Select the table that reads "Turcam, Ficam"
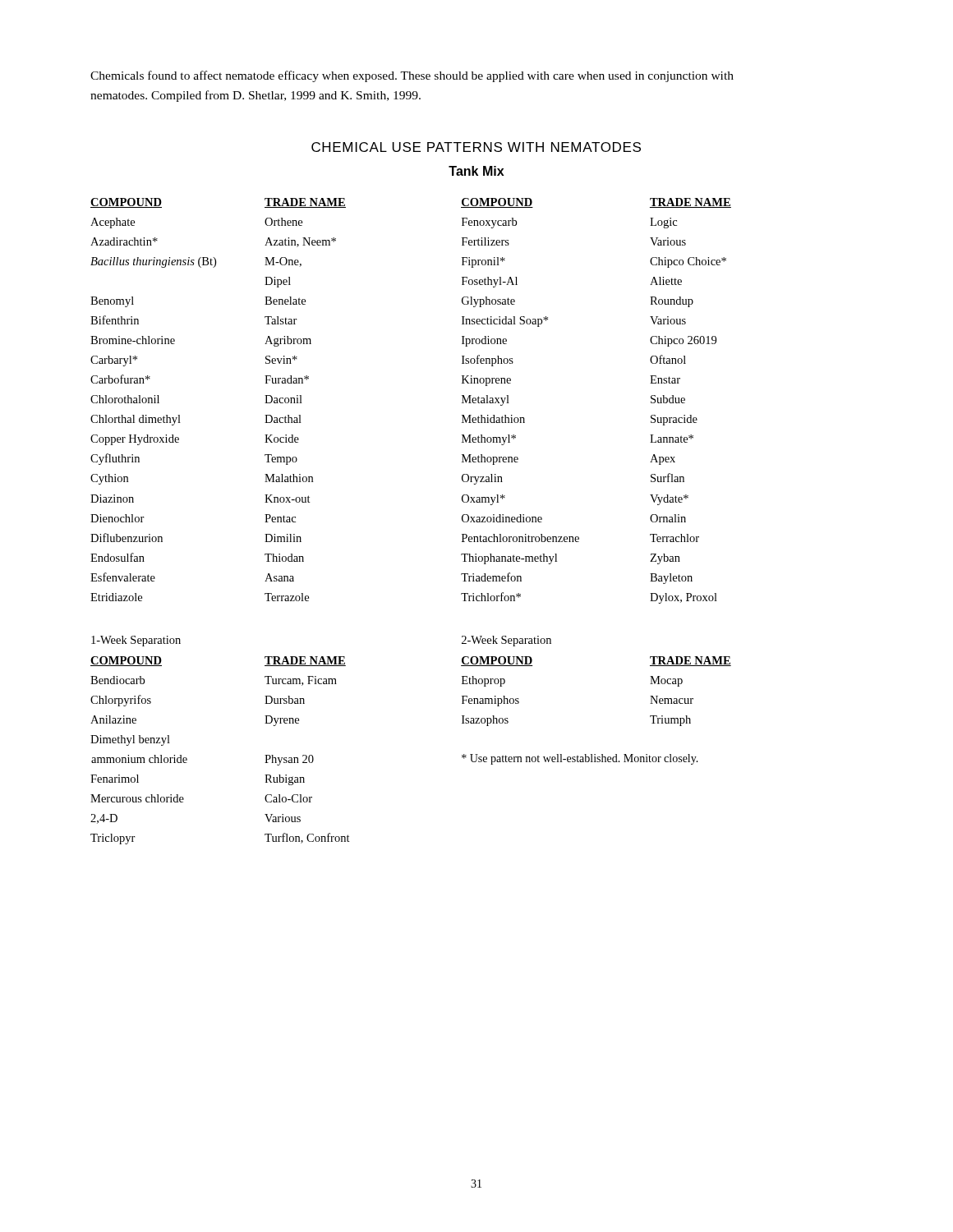The width and height of the screenshot is (953, 1232). pyautogui.click(x=276, y=749)
